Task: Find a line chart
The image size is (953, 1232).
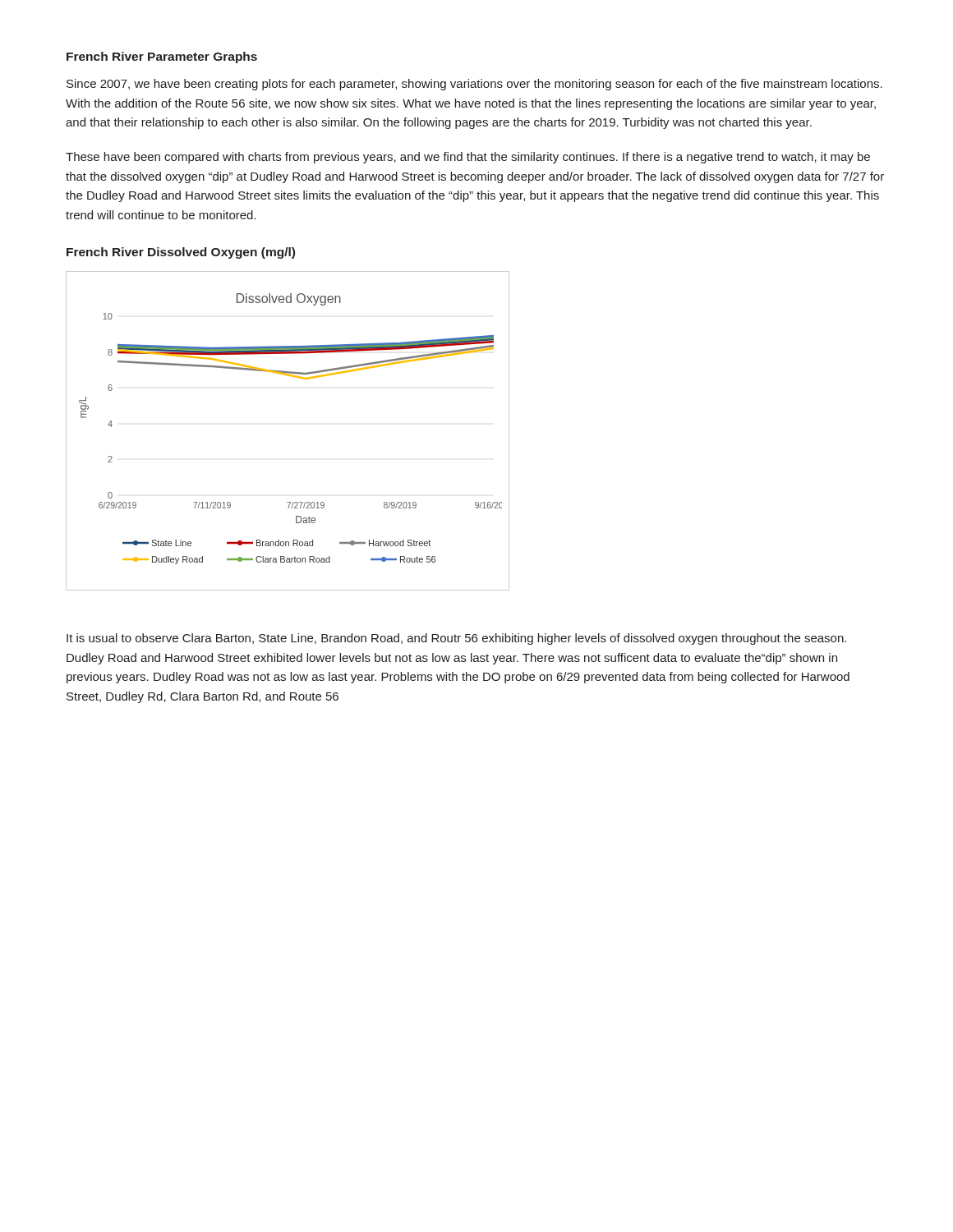Action: pos(288,442)
